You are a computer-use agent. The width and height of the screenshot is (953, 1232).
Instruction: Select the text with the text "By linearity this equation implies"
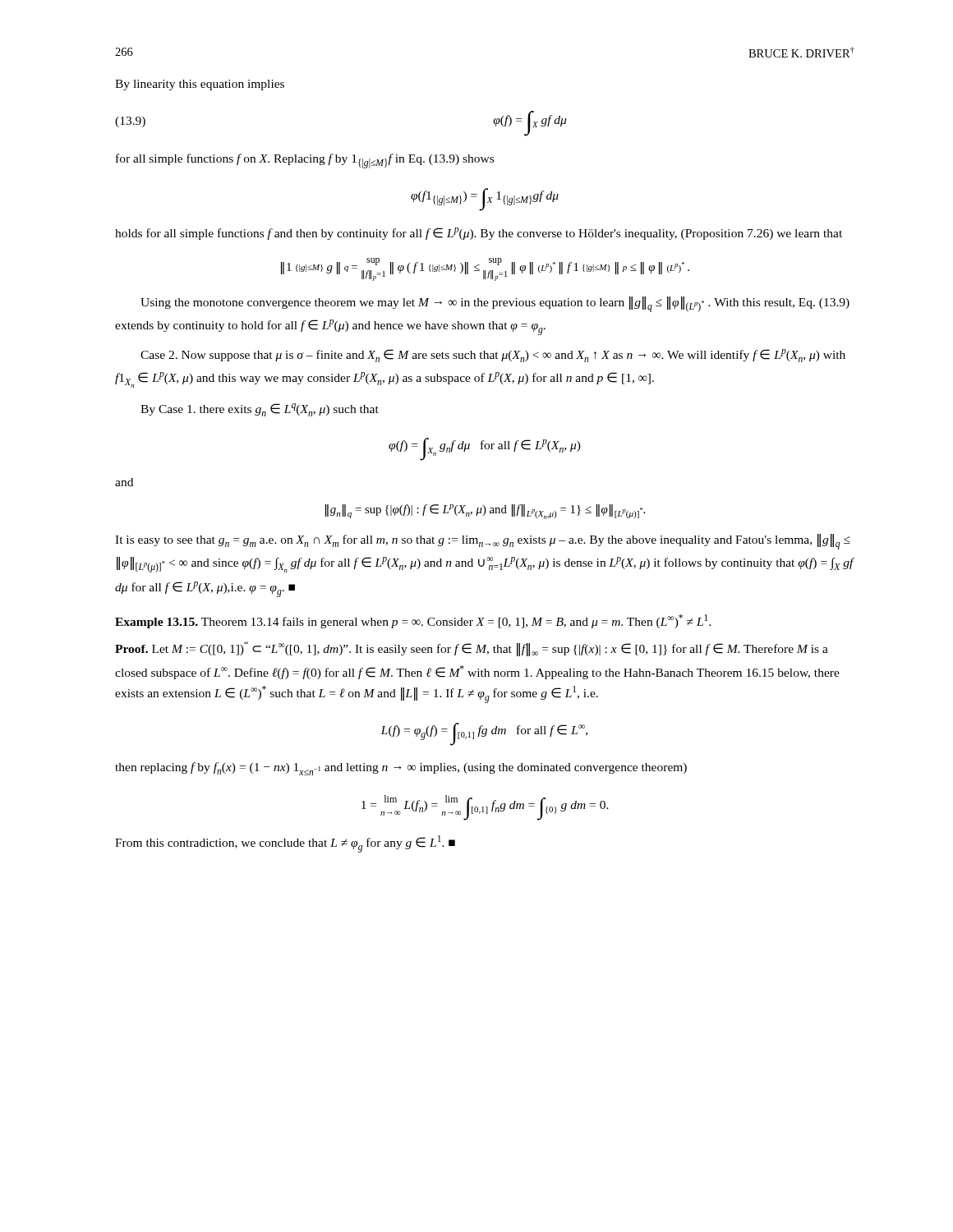(200, 83)
